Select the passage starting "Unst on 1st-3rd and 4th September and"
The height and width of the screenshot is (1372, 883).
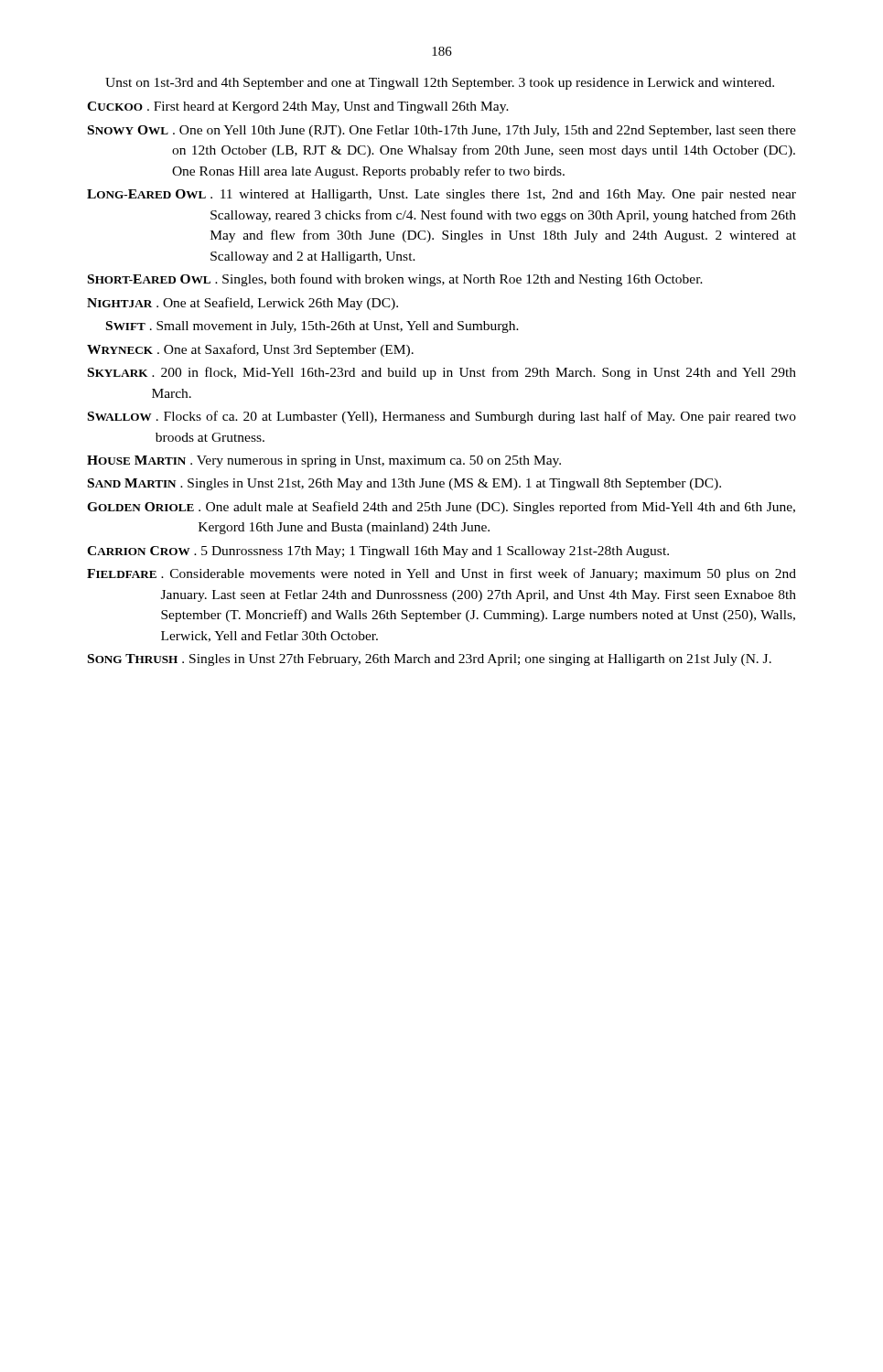coord(440,82)
